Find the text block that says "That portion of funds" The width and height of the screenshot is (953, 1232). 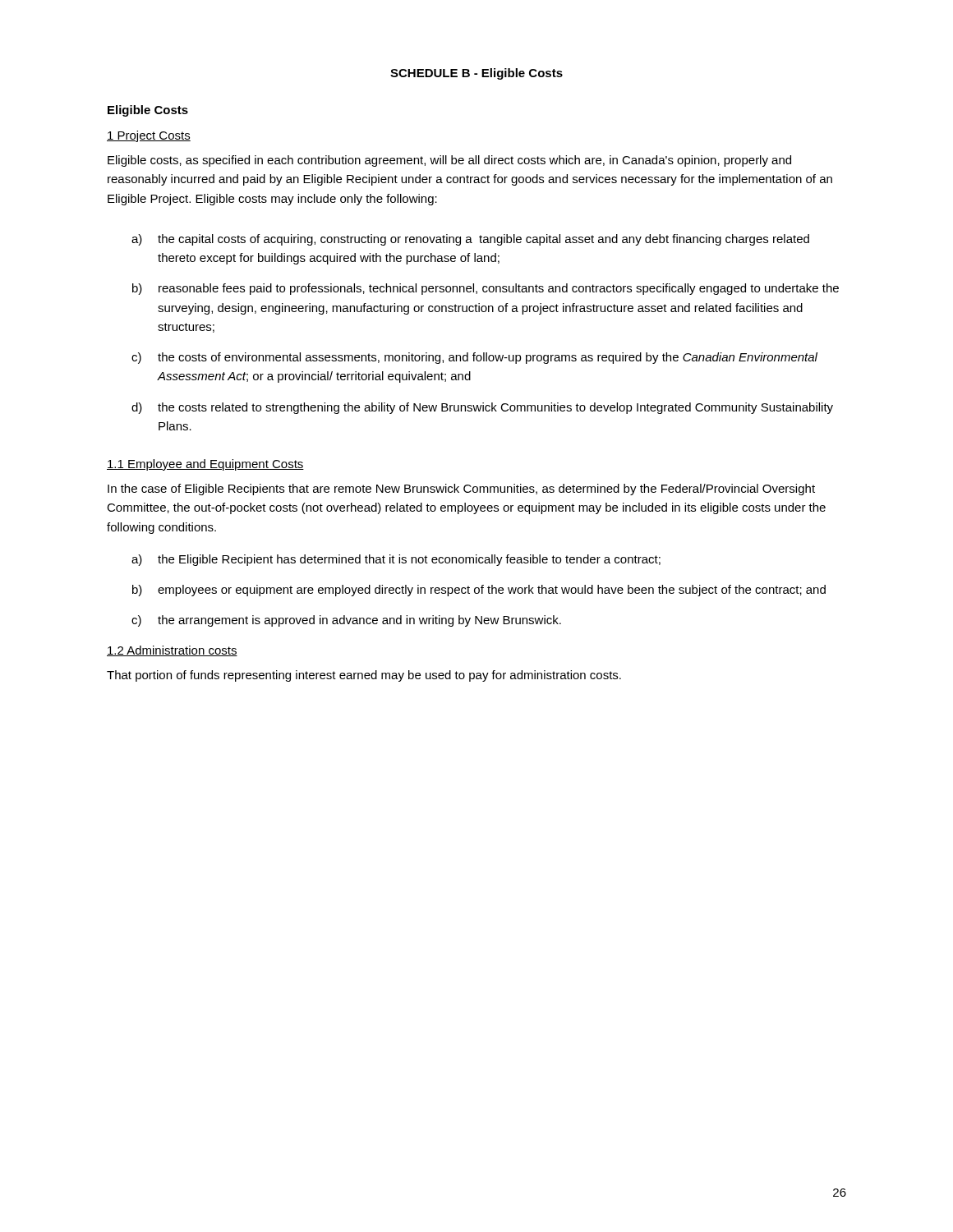point(364,674)
